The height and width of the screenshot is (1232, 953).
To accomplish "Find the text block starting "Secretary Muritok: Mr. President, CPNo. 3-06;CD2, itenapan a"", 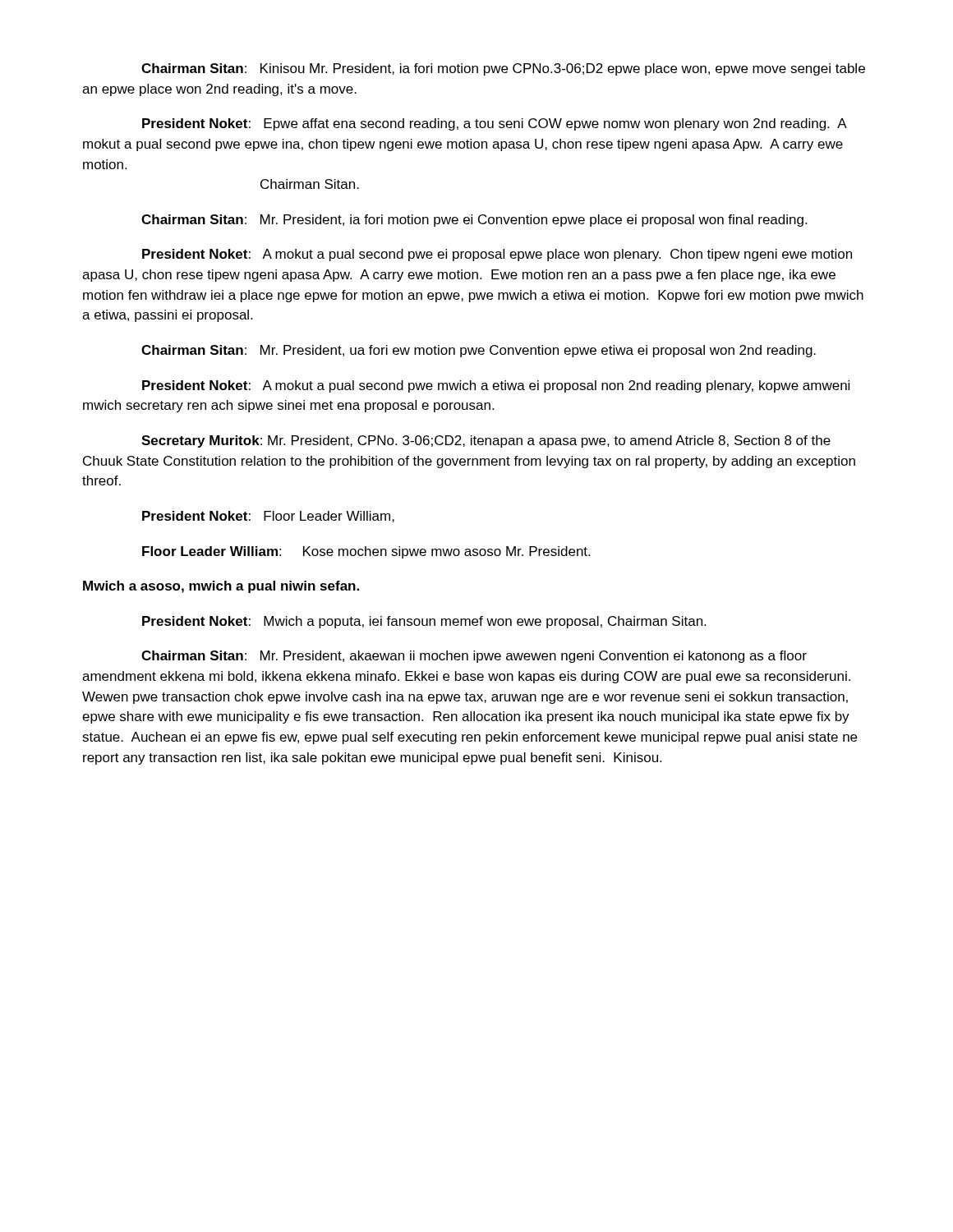I will pos(476,462).
